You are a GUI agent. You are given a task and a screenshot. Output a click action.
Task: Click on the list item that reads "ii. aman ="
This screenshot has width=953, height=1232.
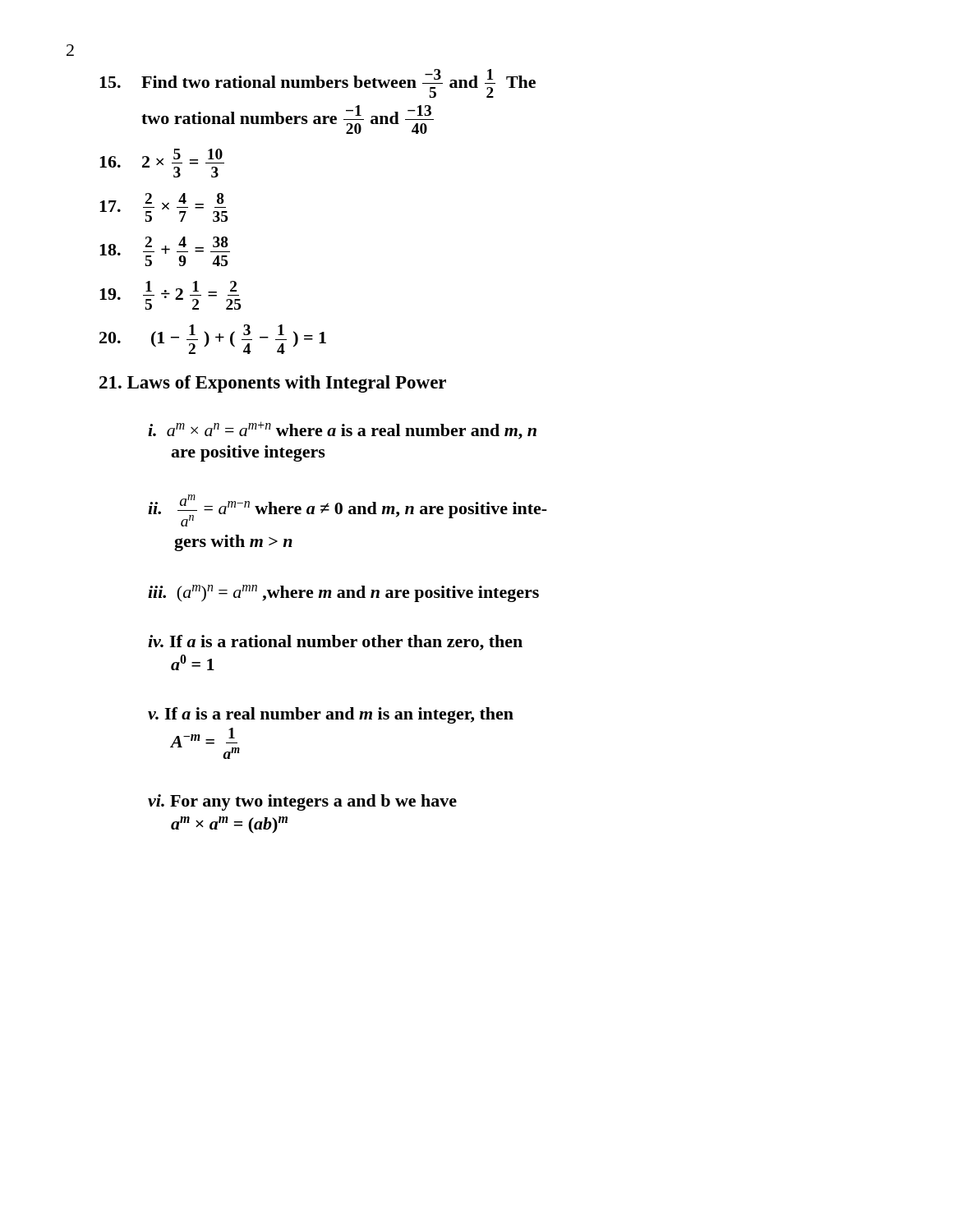[348, 521]
